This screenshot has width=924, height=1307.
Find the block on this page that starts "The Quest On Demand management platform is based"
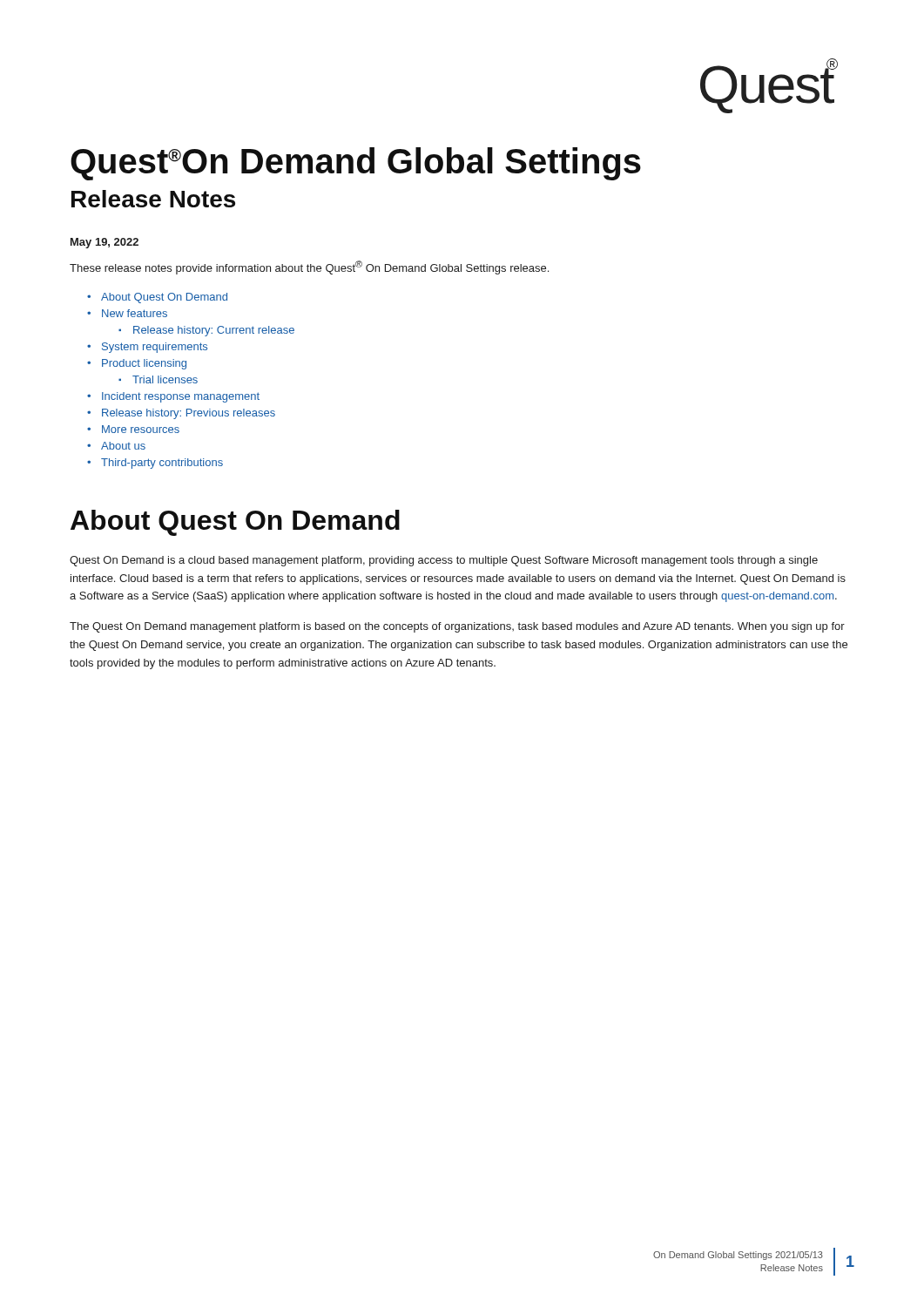click(459, 644)
